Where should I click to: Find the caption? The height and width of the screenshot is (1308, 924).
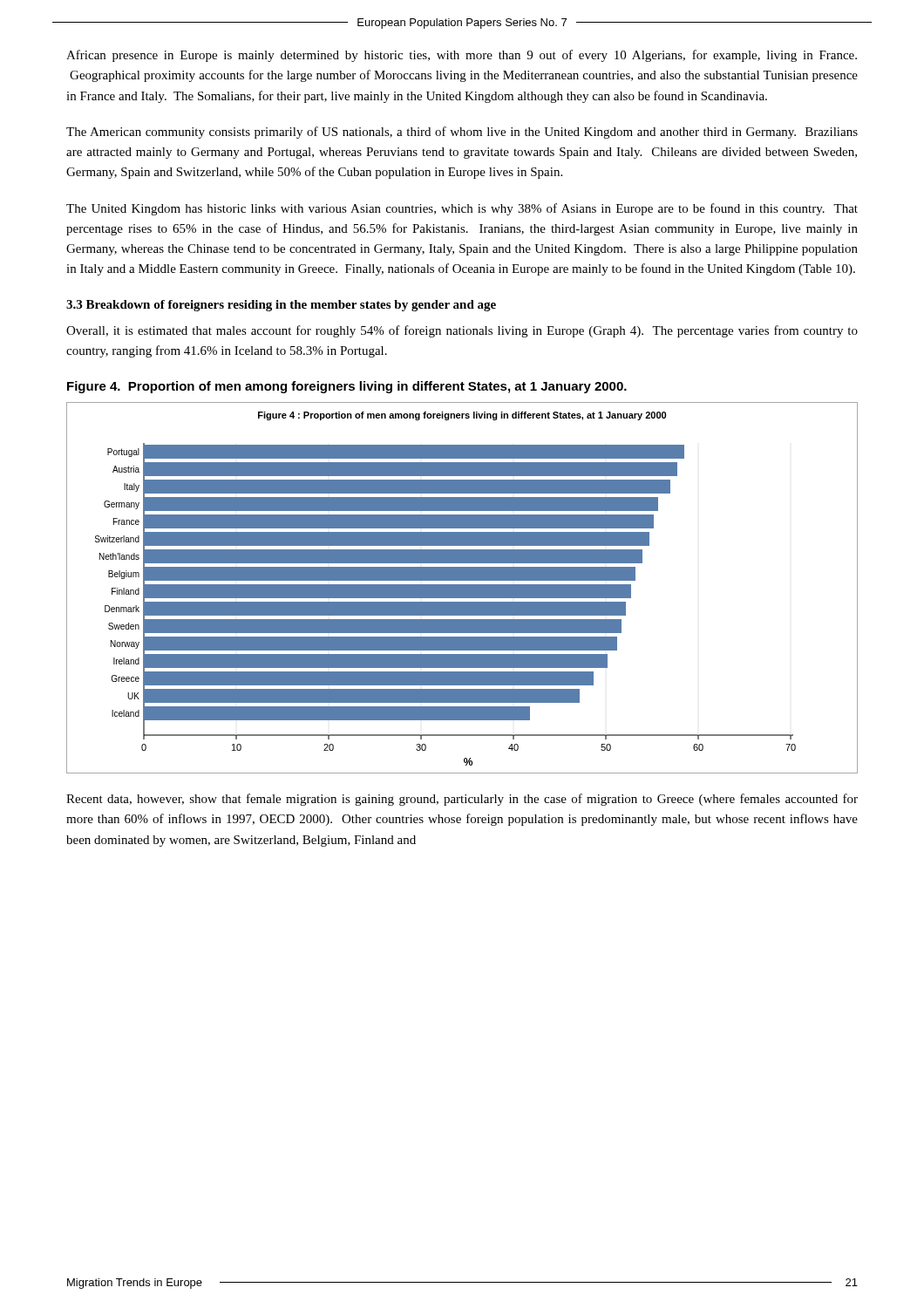coord(347,386)
